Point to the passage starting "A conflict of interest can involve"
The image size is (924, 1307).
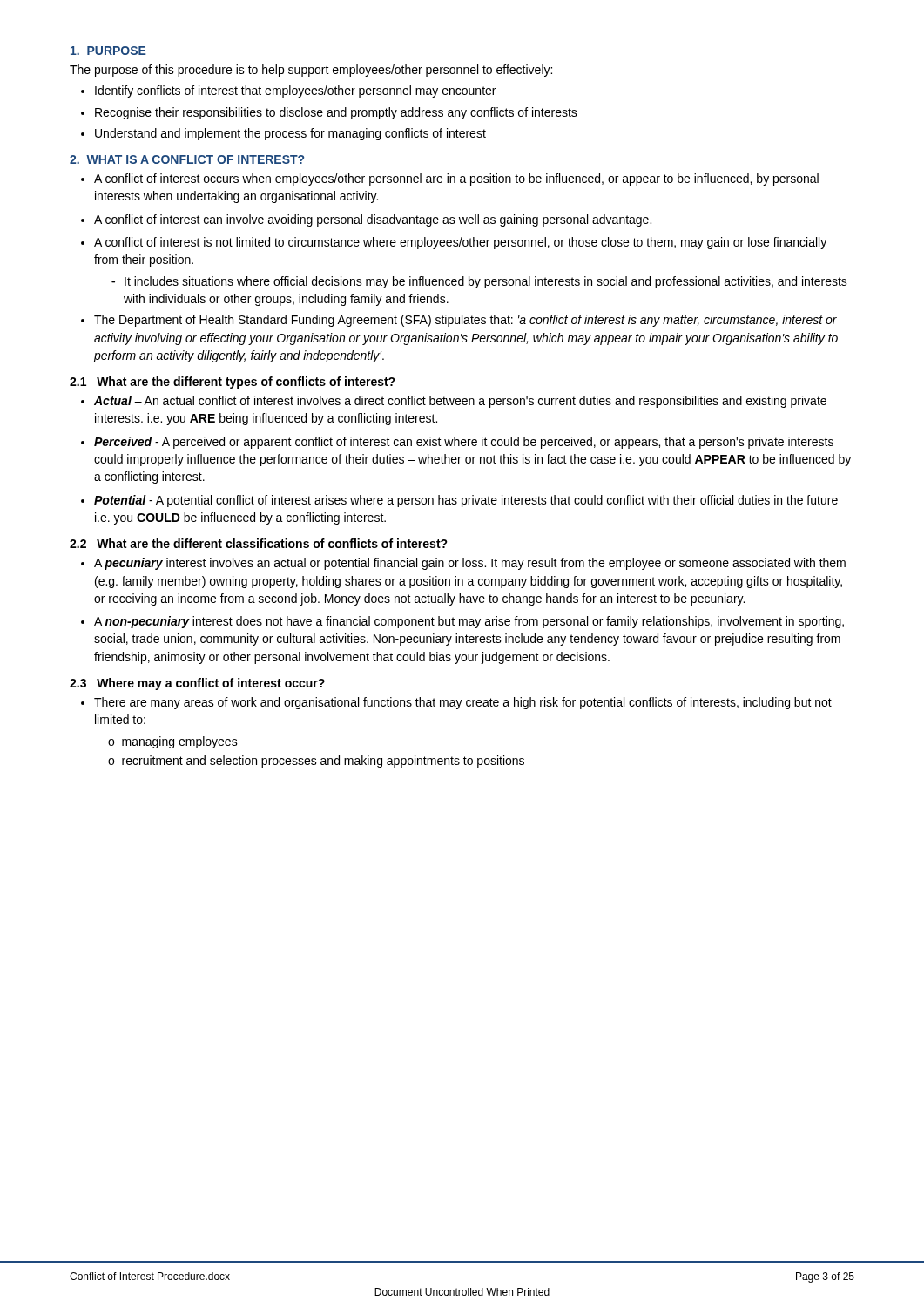[x=373, y=219]
